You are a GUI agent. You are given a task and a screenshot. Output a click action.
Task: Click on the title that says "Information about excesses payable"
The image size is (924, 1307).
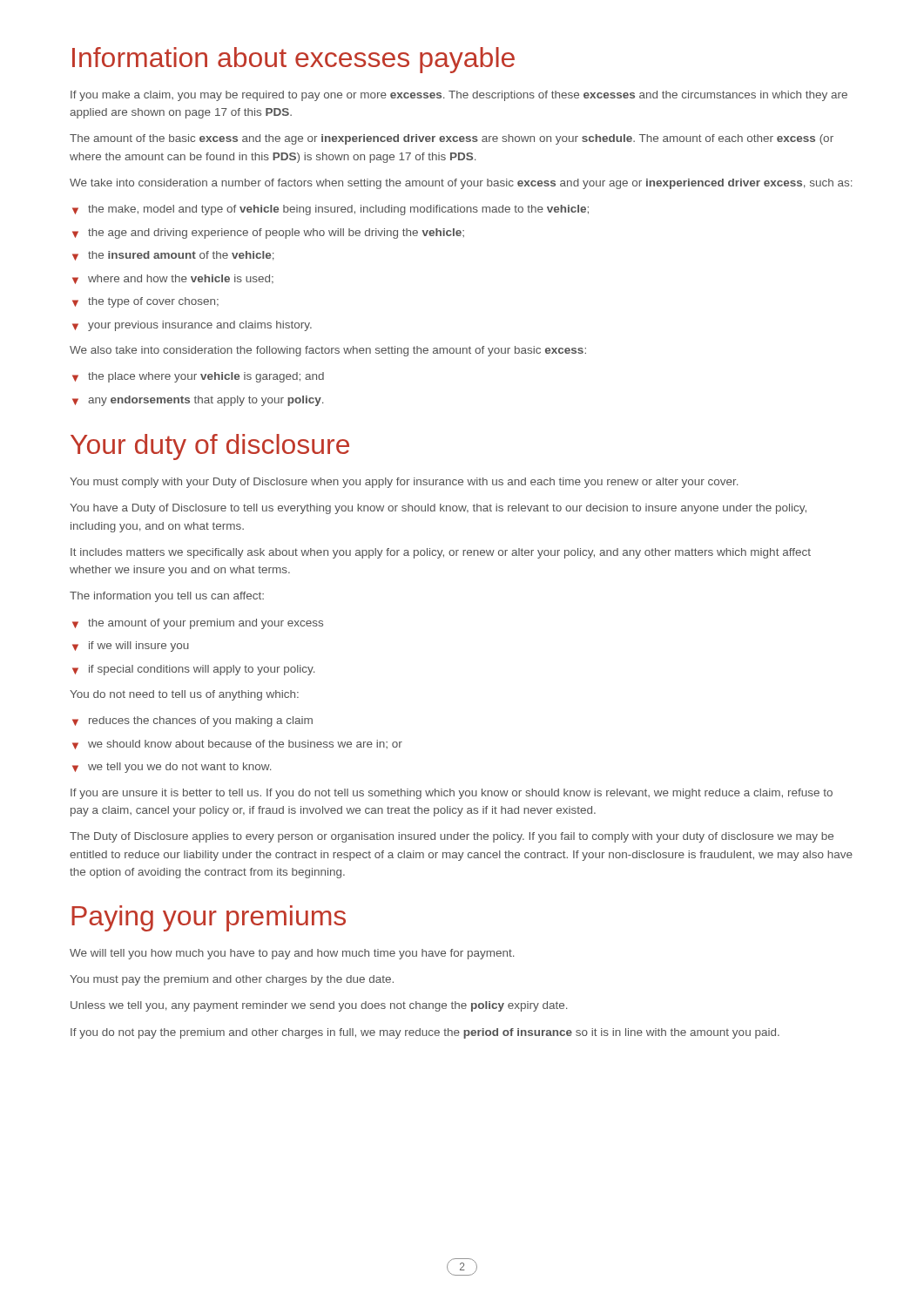click(x=462, y=58)
